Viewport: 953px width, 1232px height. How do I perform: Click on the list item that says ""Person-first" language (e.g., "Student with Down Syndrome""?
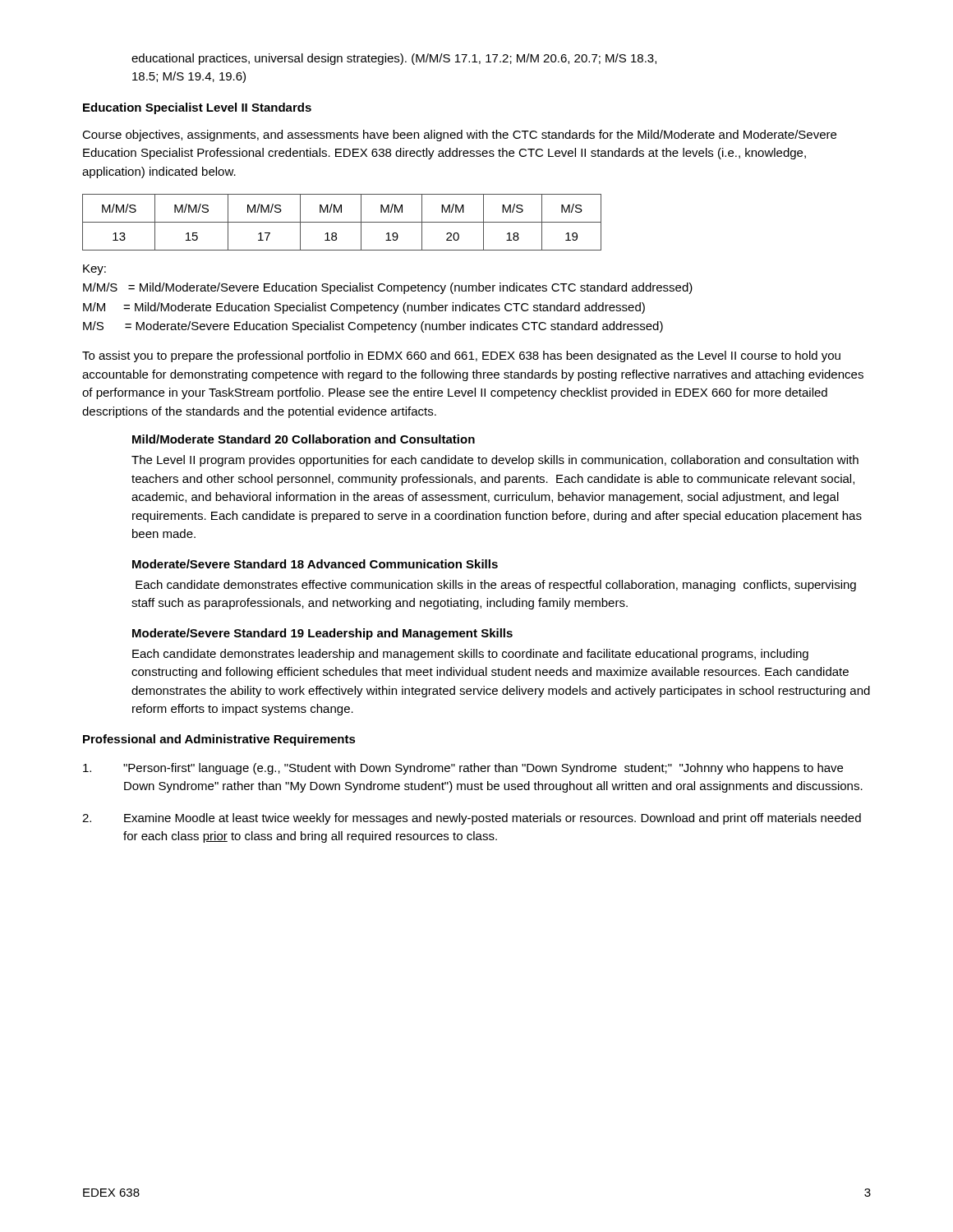(x=476, y=777)
